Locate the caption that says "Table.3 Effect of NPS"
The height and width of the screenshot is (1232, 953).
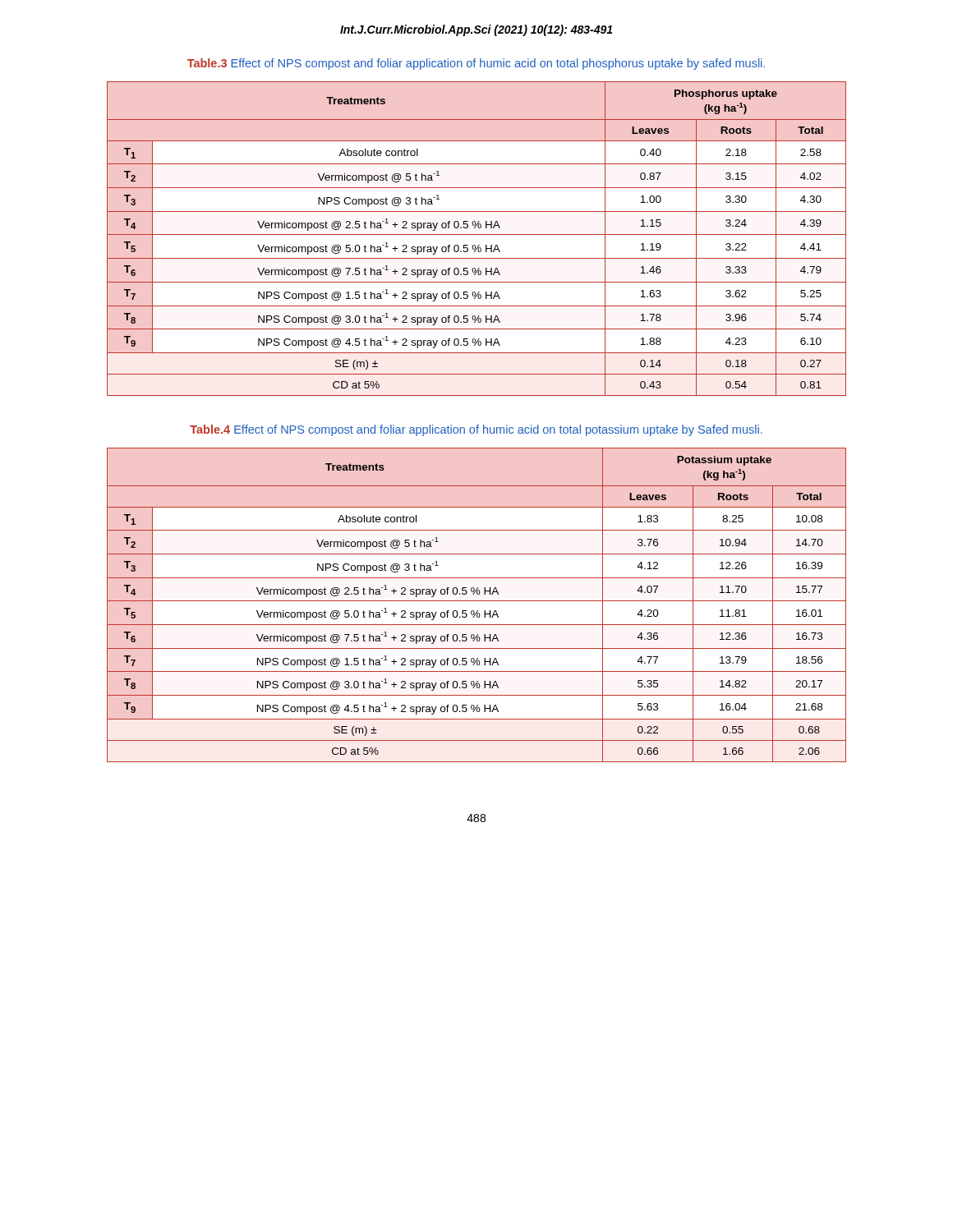pos(476,63)
